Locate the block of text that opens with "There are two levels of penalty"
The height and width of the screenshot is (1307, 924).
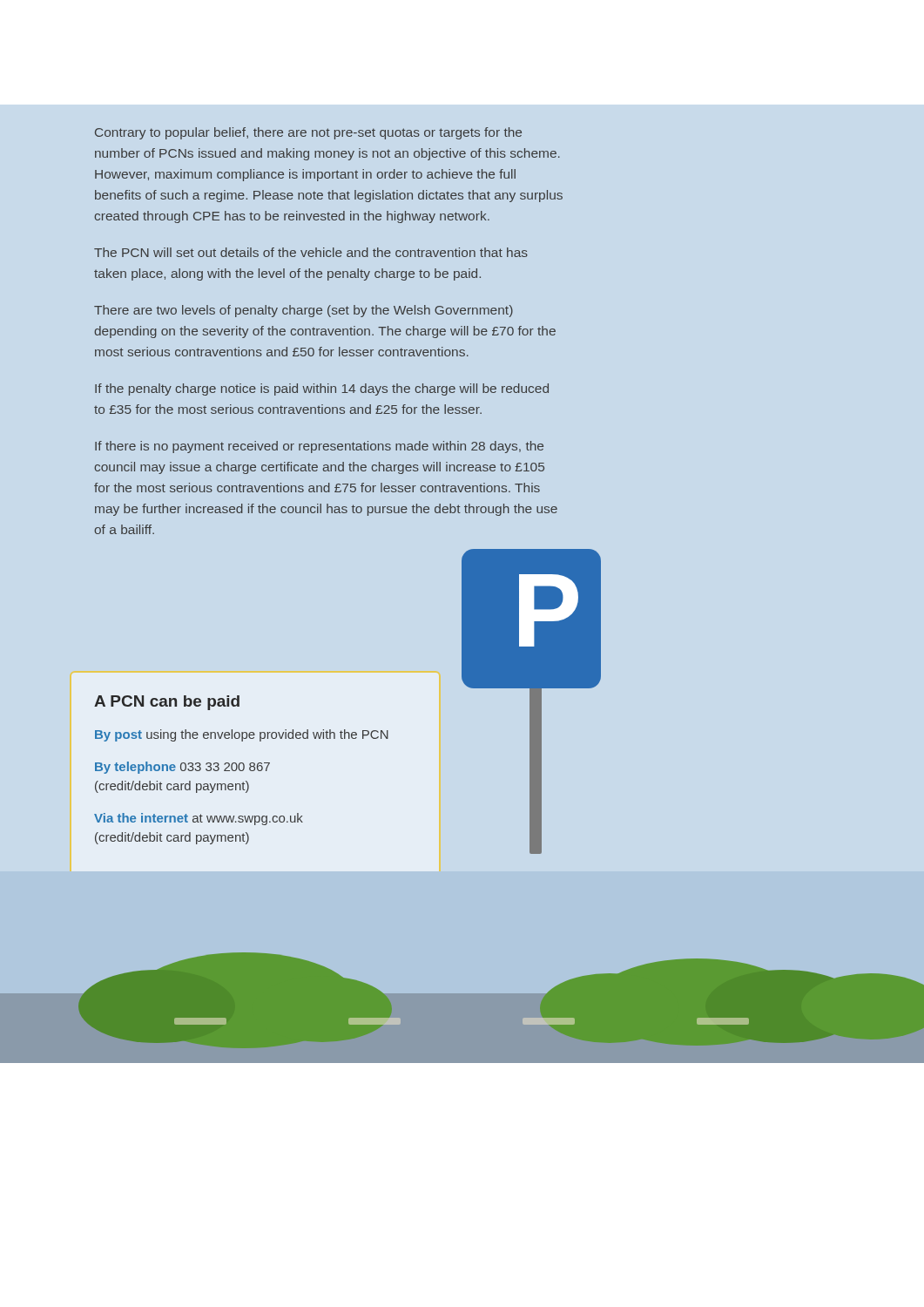coord(329,331)
